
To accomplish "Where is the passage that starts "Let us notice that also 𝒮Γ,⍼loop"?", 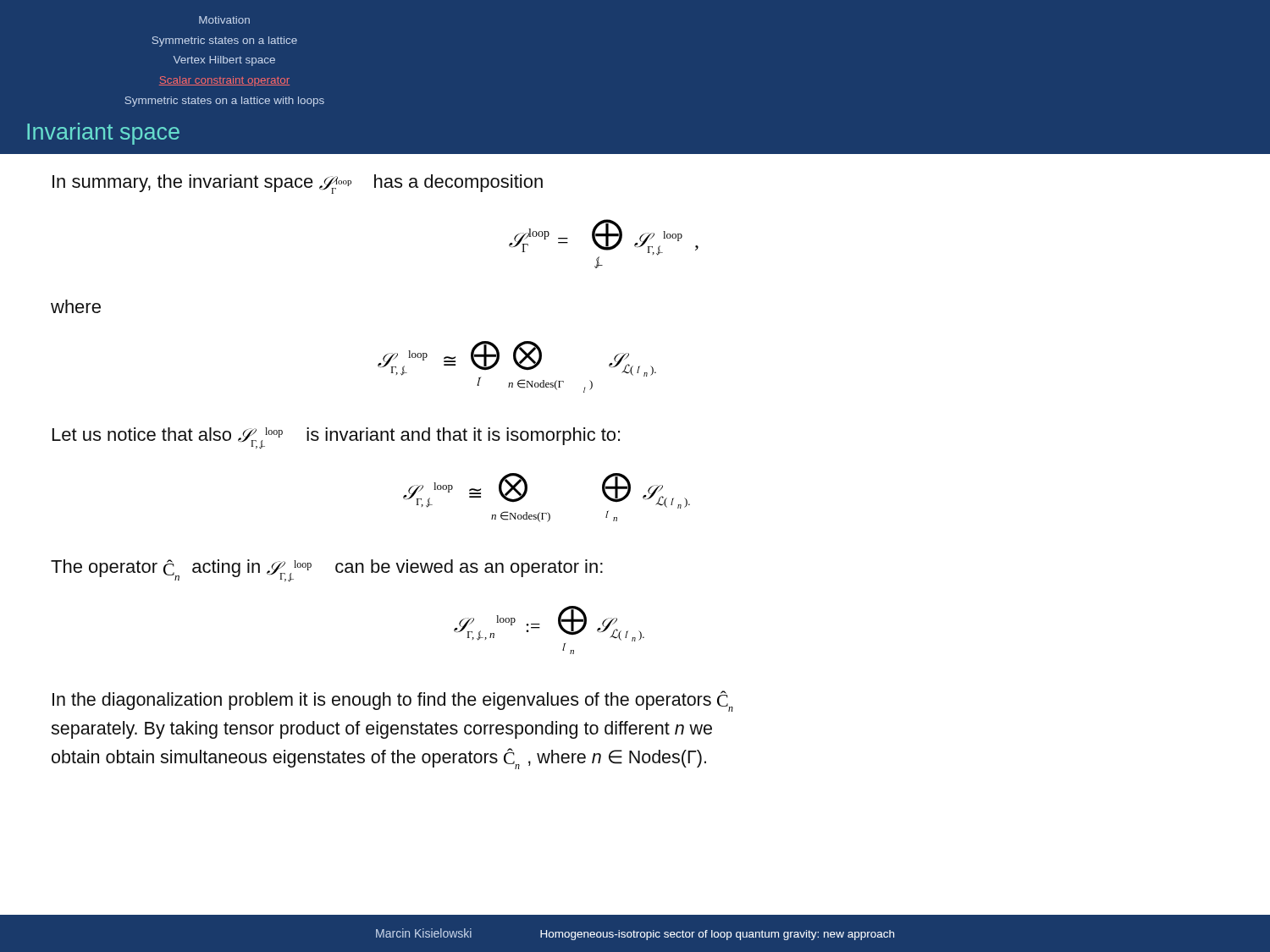I will click(x=336, y=436).
